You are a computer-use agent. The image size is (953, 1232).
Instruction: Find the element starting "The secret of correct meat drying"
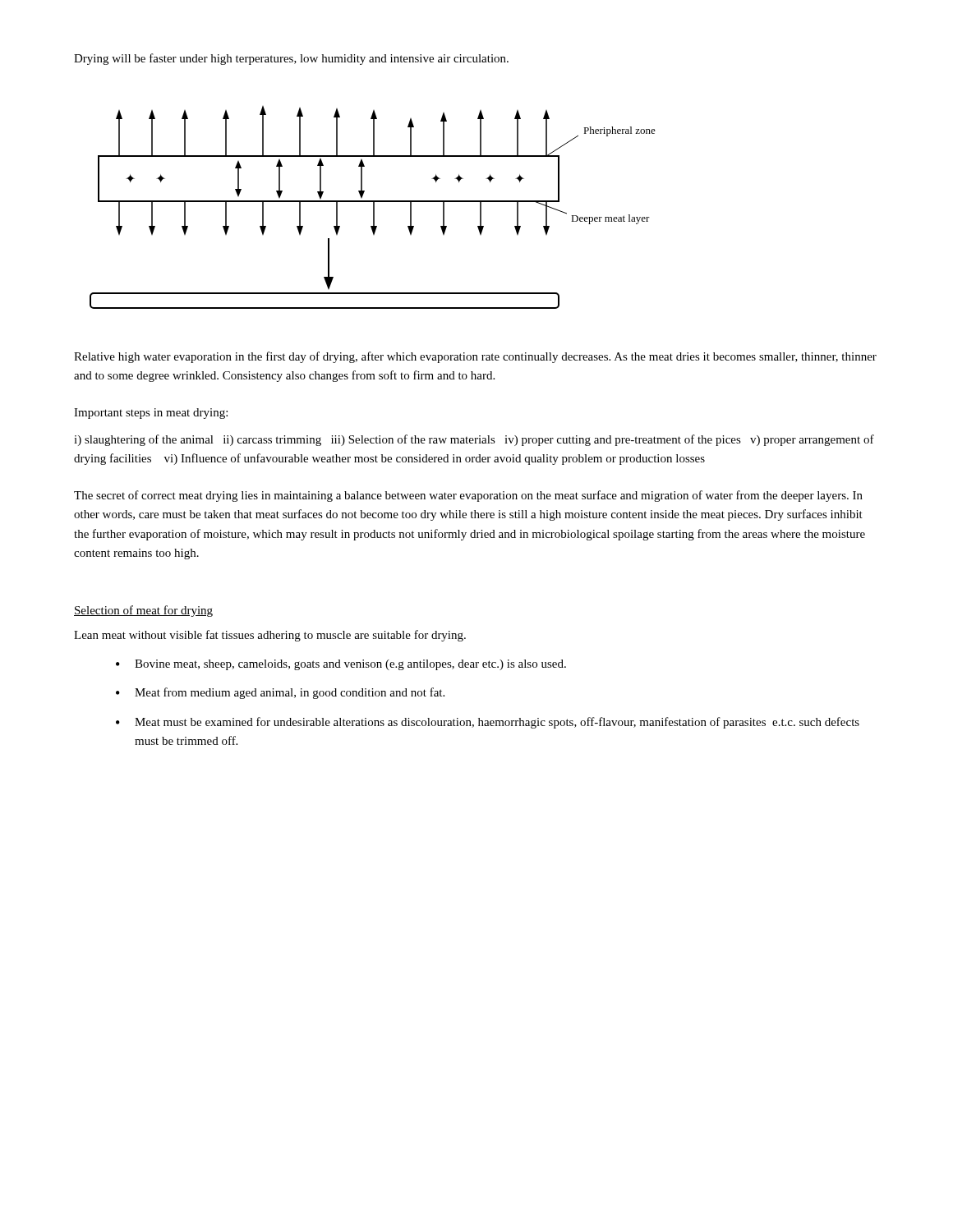(470, 524)
